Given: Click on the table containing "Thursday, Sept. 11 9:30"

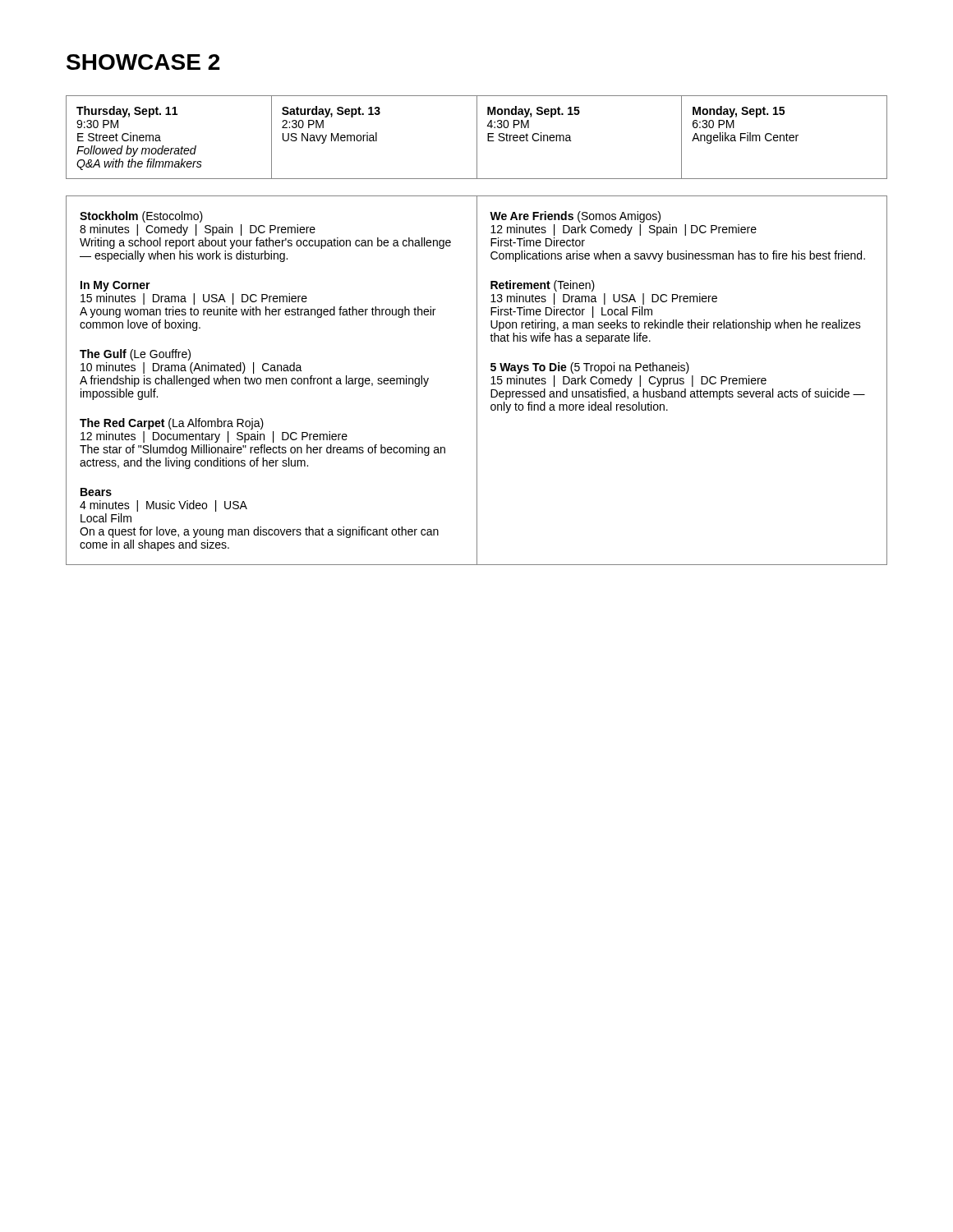Looking at the screenshot, I should [x=476, y=137].
